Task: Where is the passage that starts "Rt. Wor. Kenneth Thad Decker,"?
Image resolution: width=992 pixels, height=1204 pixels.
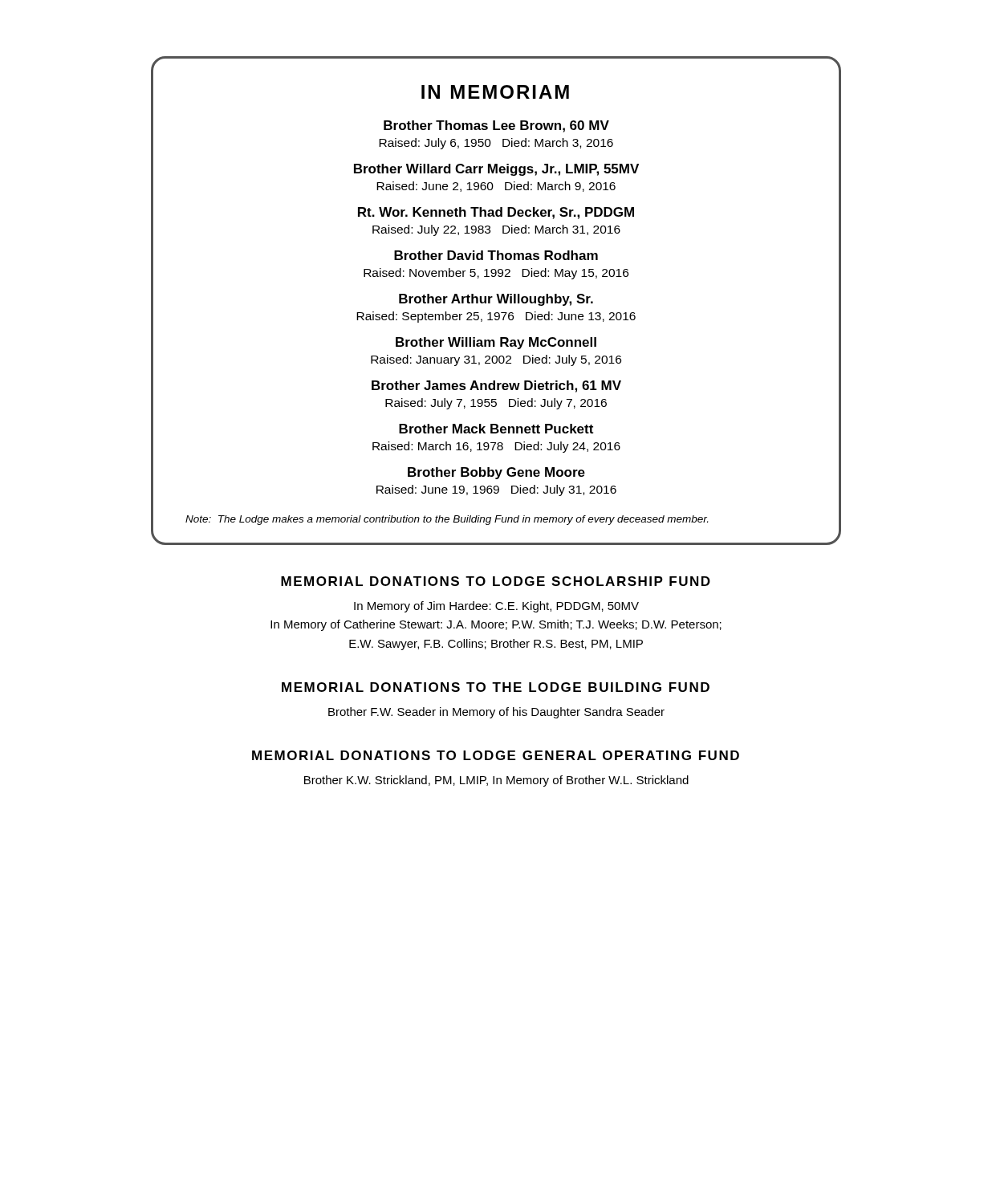Action: [496, 221]
